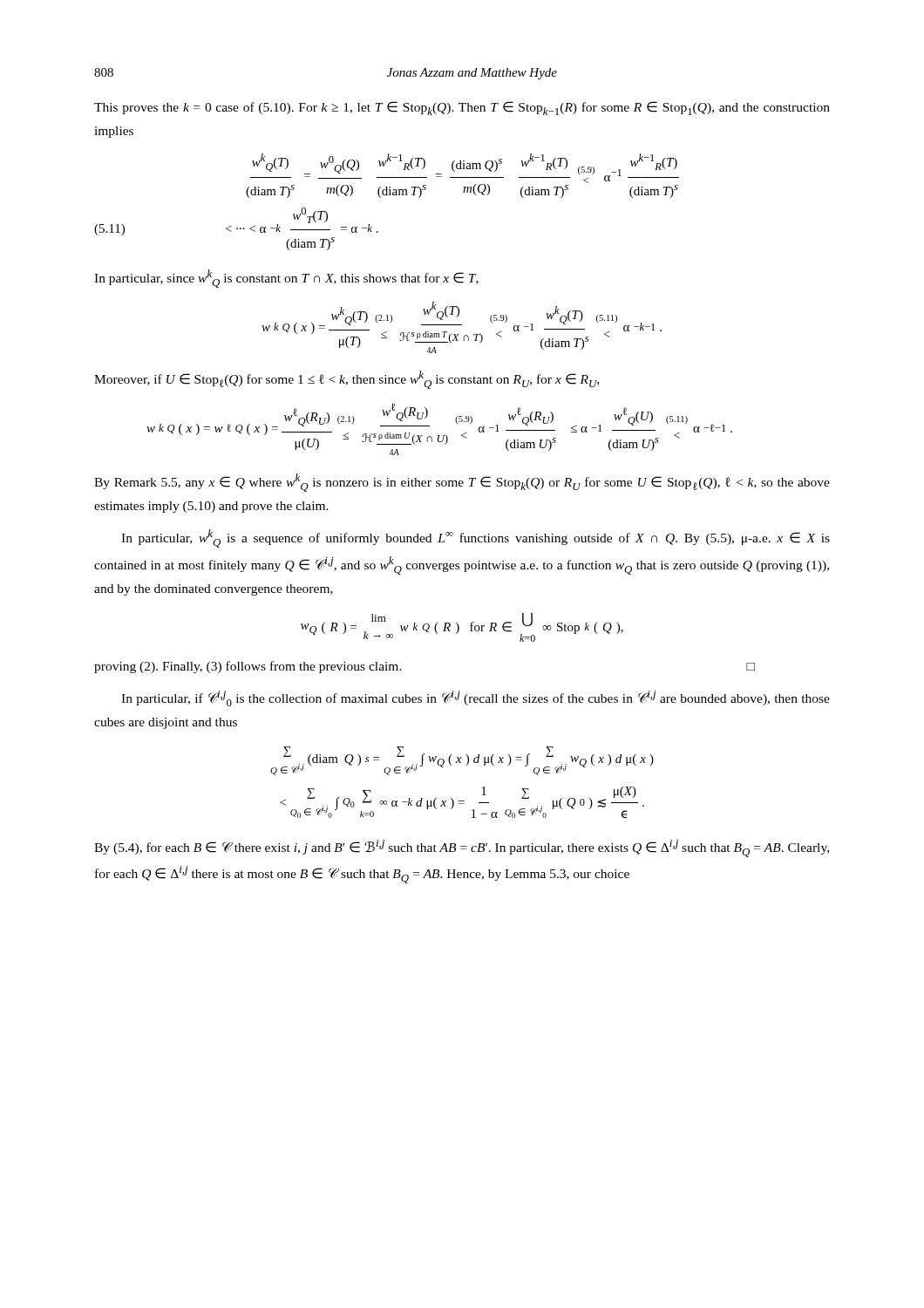The width and height of the screenshot is (924, 1308).
Task: Where is the passage that starts "In particular, since wkQ"?
Action: (286, 278)
